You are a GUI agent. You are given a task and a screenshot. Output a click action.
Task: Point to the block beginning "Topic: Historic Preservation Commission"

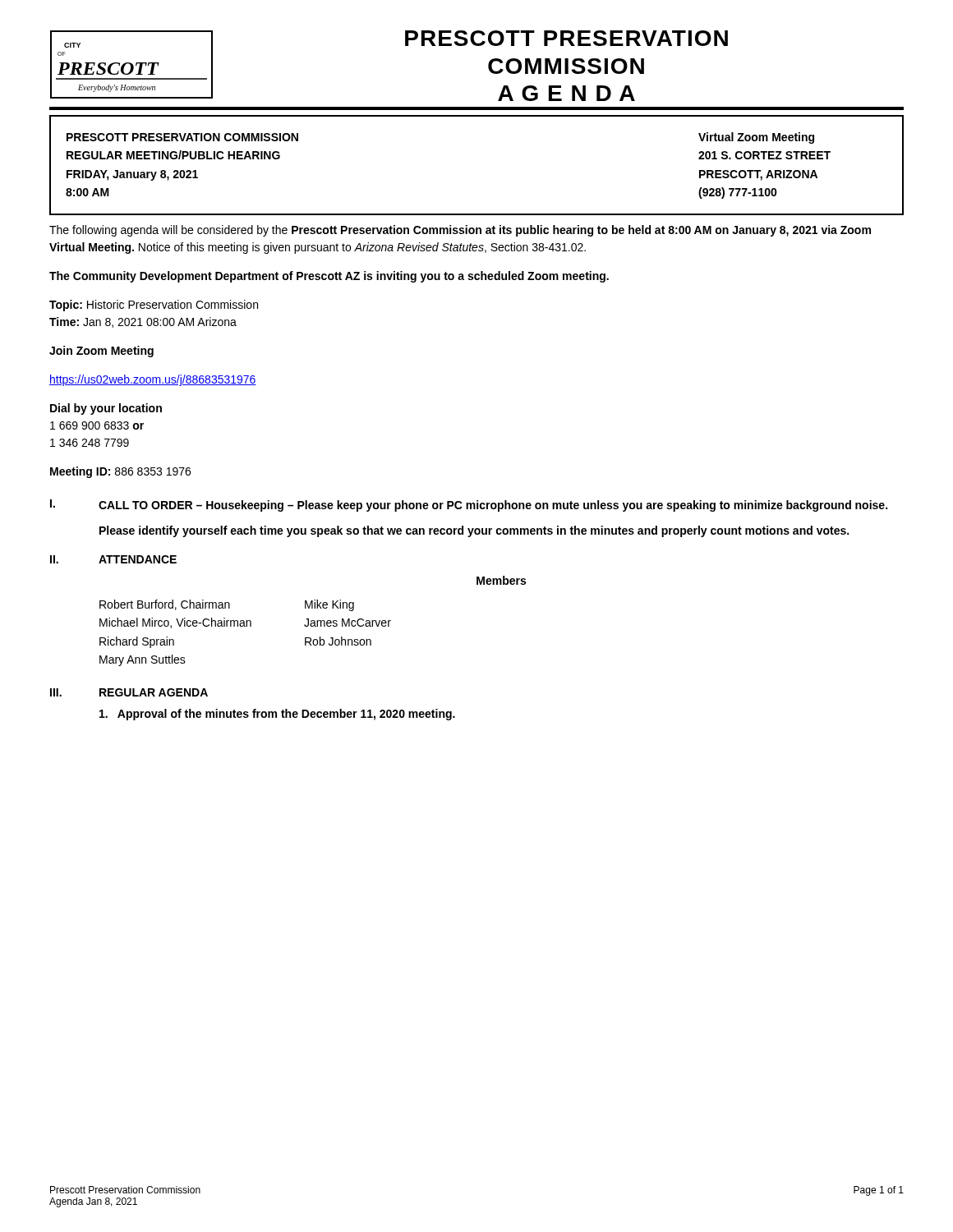click(x=154, y=306)
